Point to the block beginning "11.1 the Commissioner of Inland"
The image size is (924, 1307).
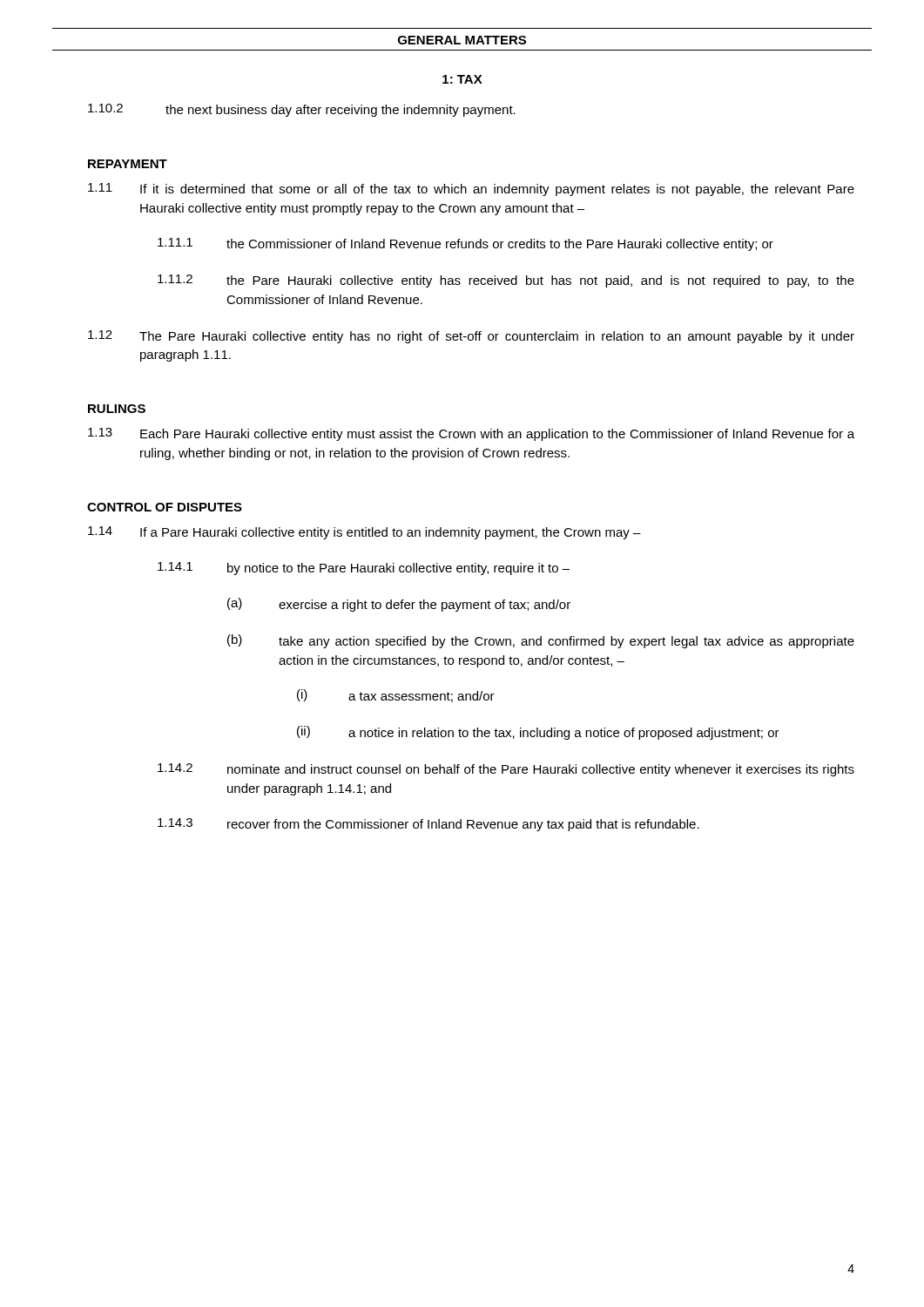(506, 244)
